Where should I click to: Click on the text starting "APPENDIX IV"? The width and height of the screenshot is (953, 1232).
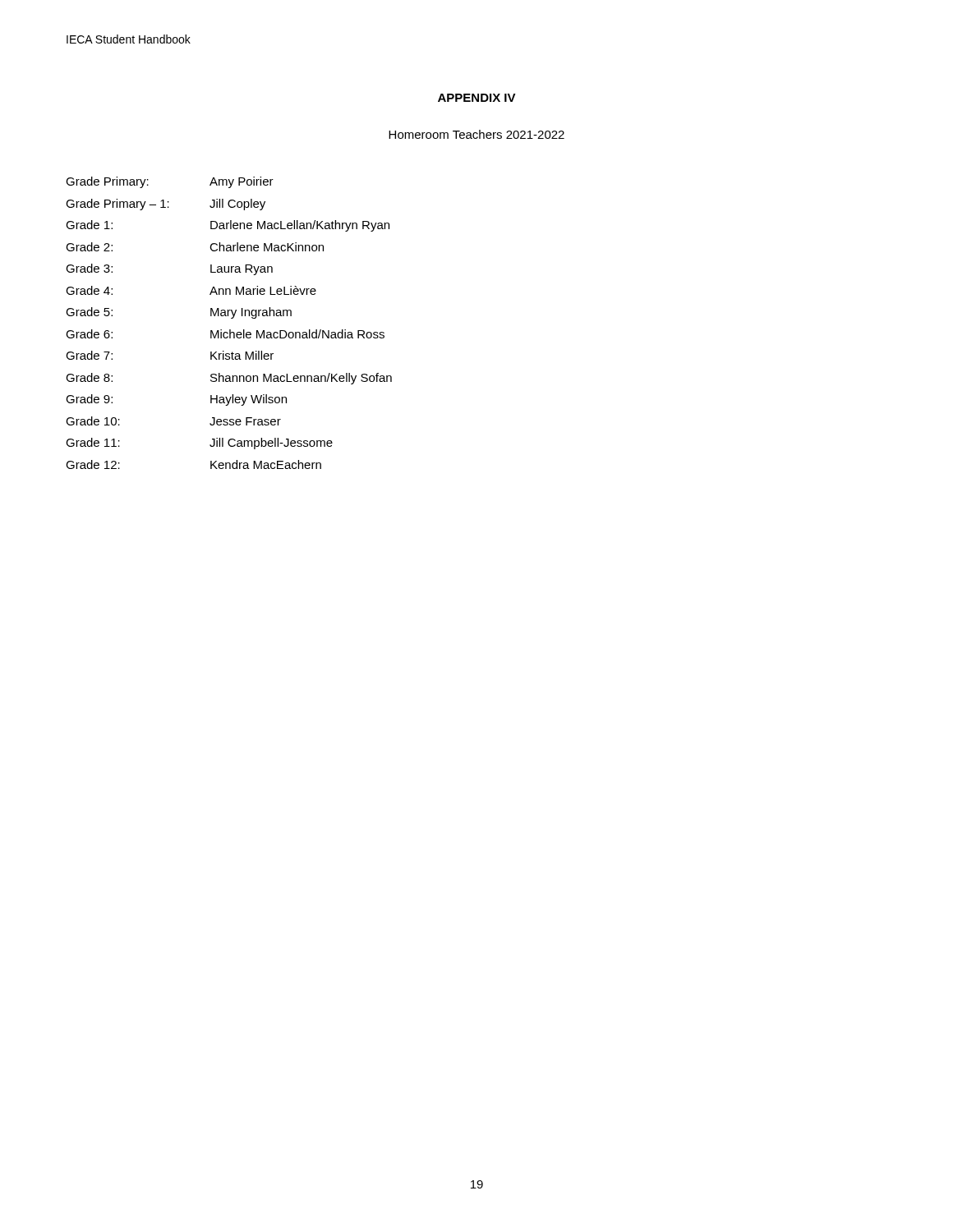(x=476, y=97)
